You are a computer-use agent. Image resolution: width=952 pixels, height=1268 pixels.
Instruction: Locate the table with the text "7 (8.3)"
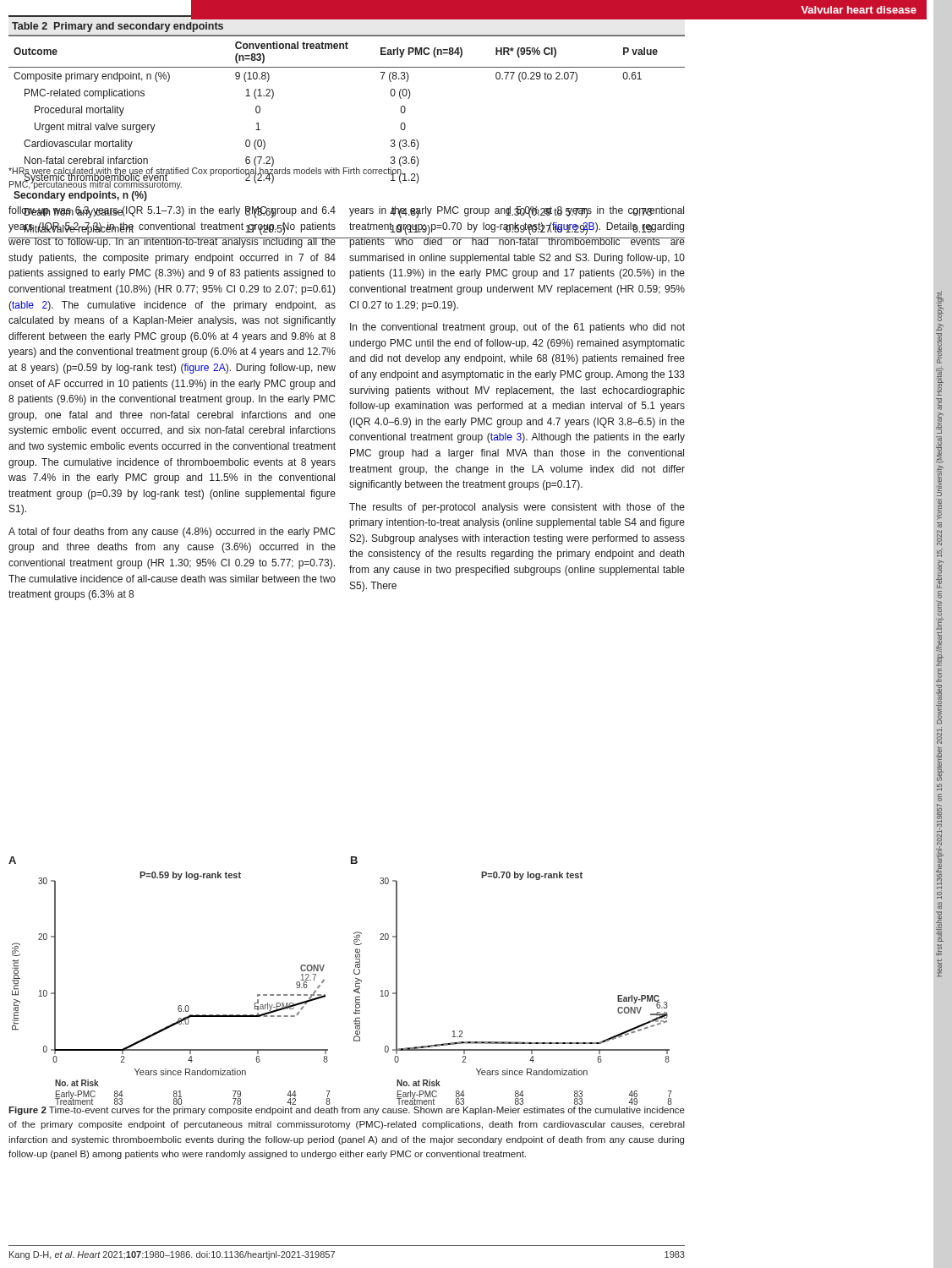[347, 127]
